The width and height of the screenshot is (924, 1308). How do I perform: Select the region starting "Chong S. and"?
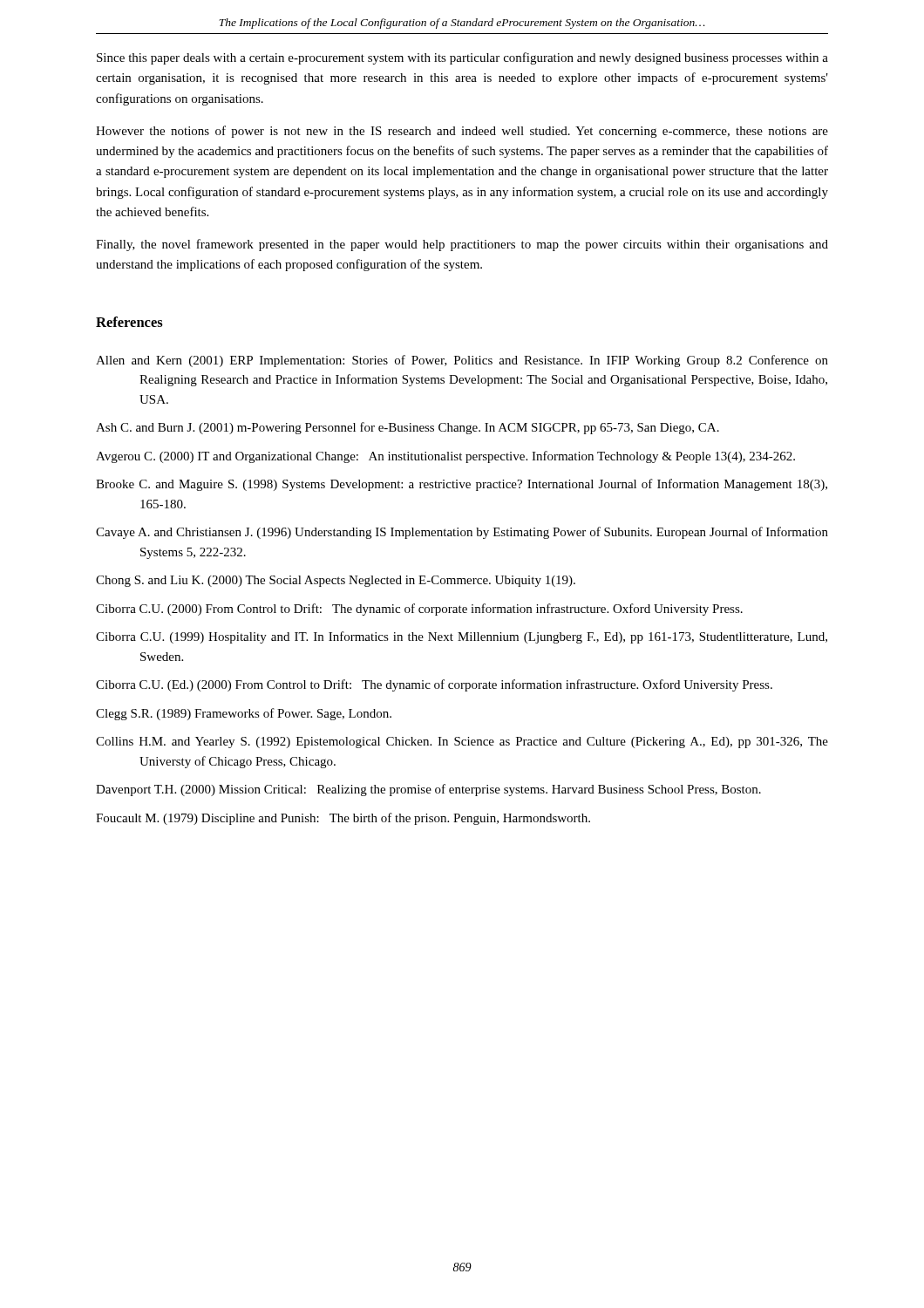(x=336, y=580)
